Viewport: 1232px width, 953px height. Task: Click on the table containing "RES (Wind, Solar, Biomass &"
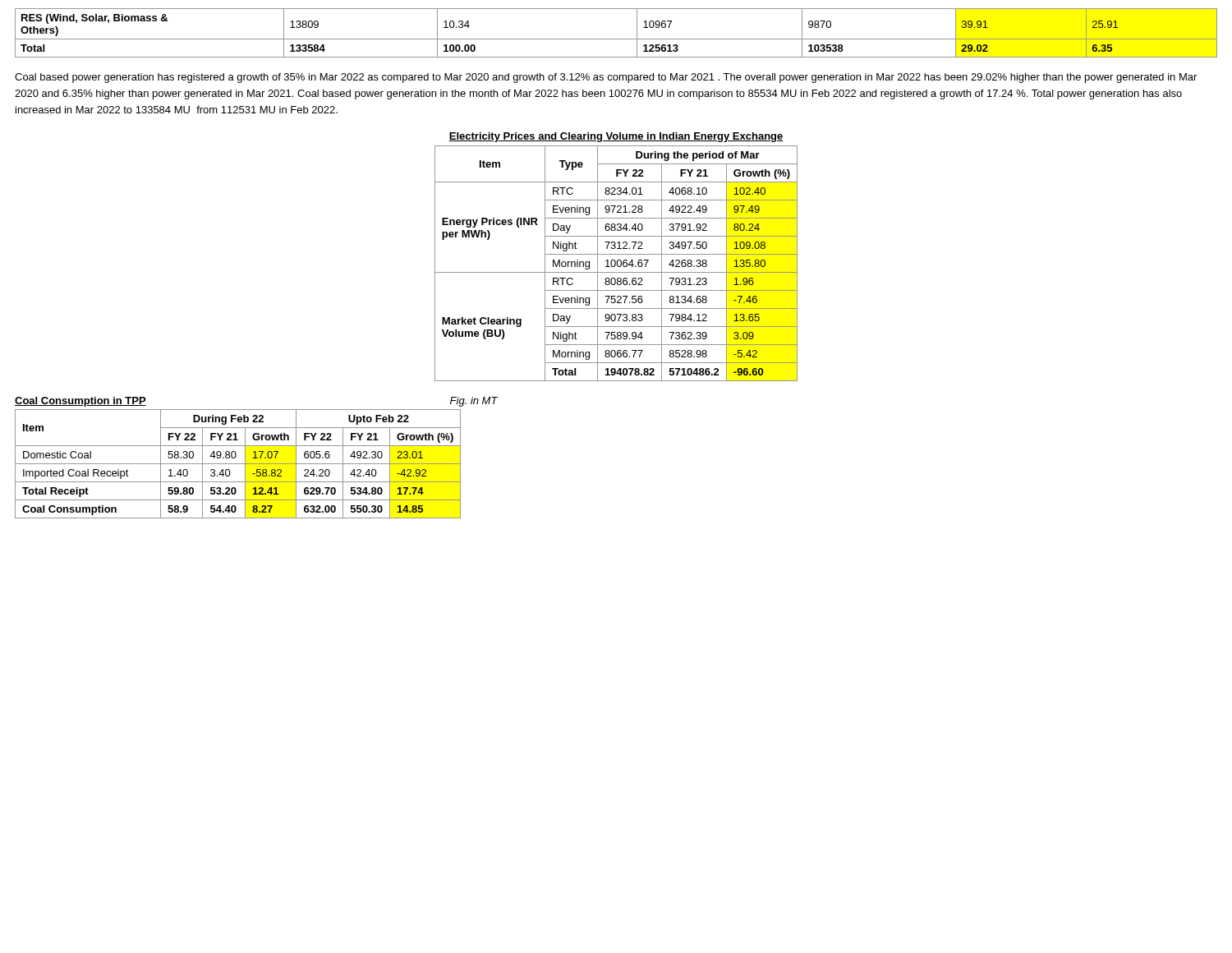pyautogui.click(x=616, y=33)
